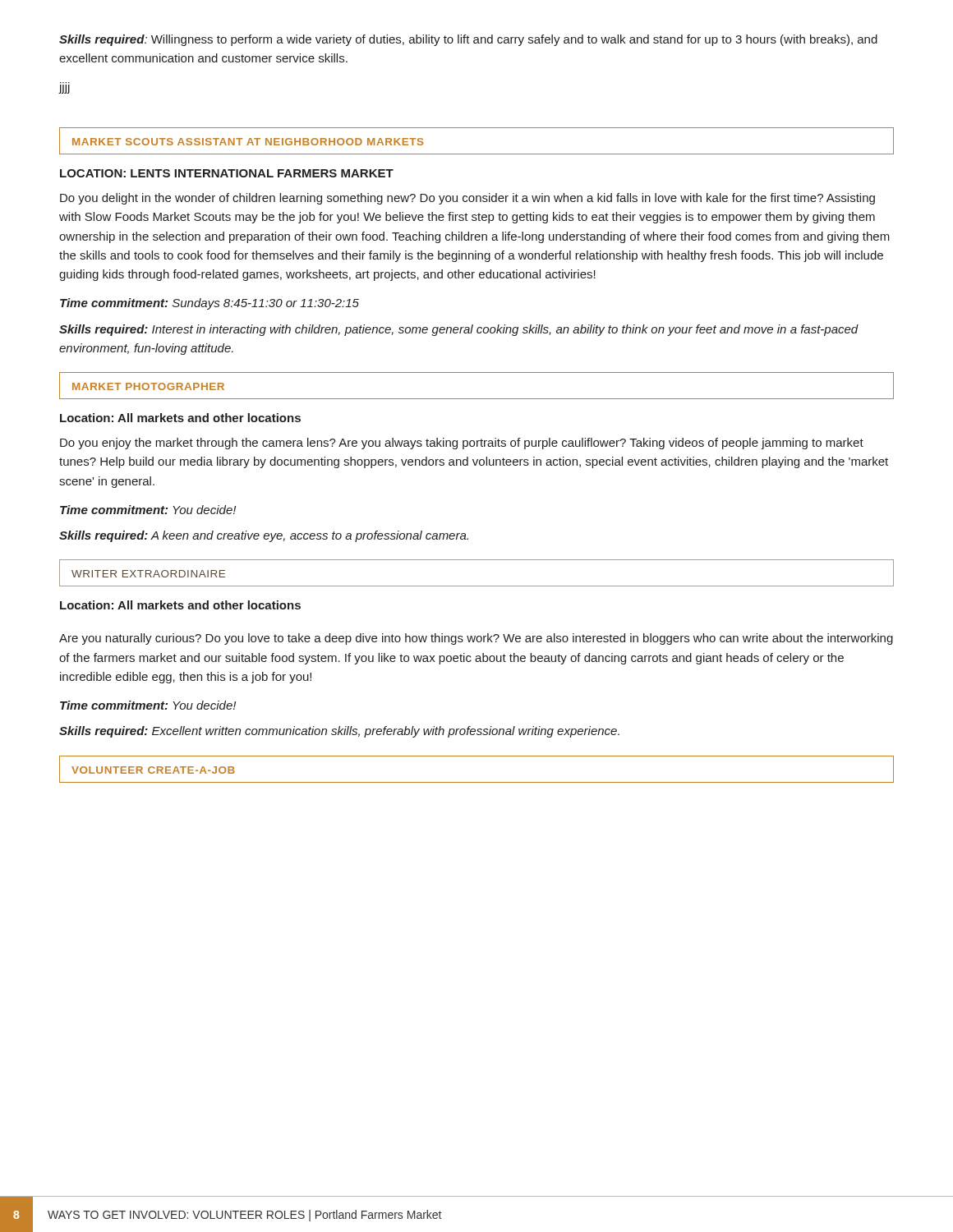Select the text block that says "Skills required: A"
This screenshot has height=1232, width=953.
click(265, 535)
